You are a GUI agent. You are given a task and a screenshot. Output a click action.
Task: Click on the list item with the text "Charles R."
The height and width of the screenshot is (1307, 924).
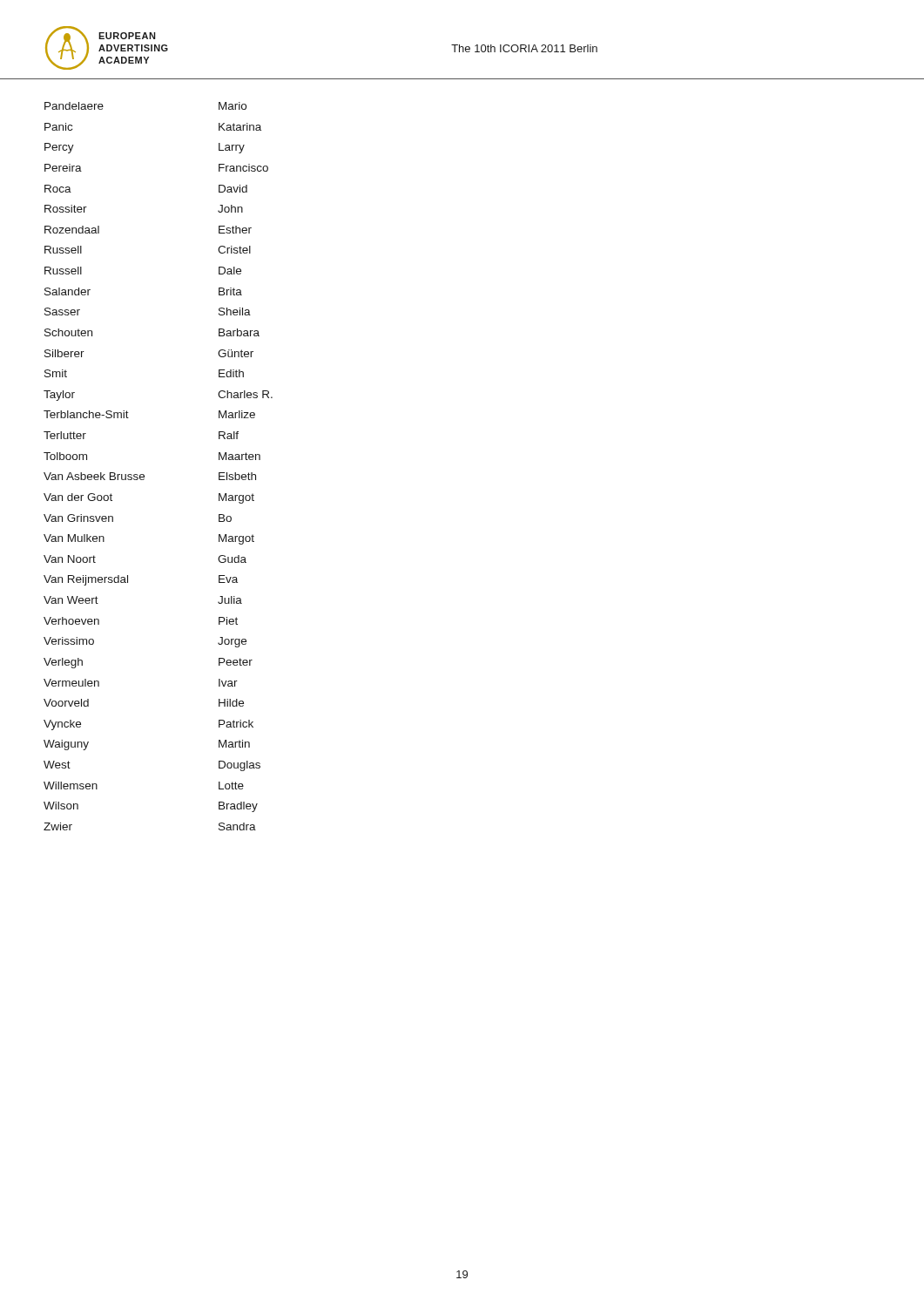pos(245,394)
